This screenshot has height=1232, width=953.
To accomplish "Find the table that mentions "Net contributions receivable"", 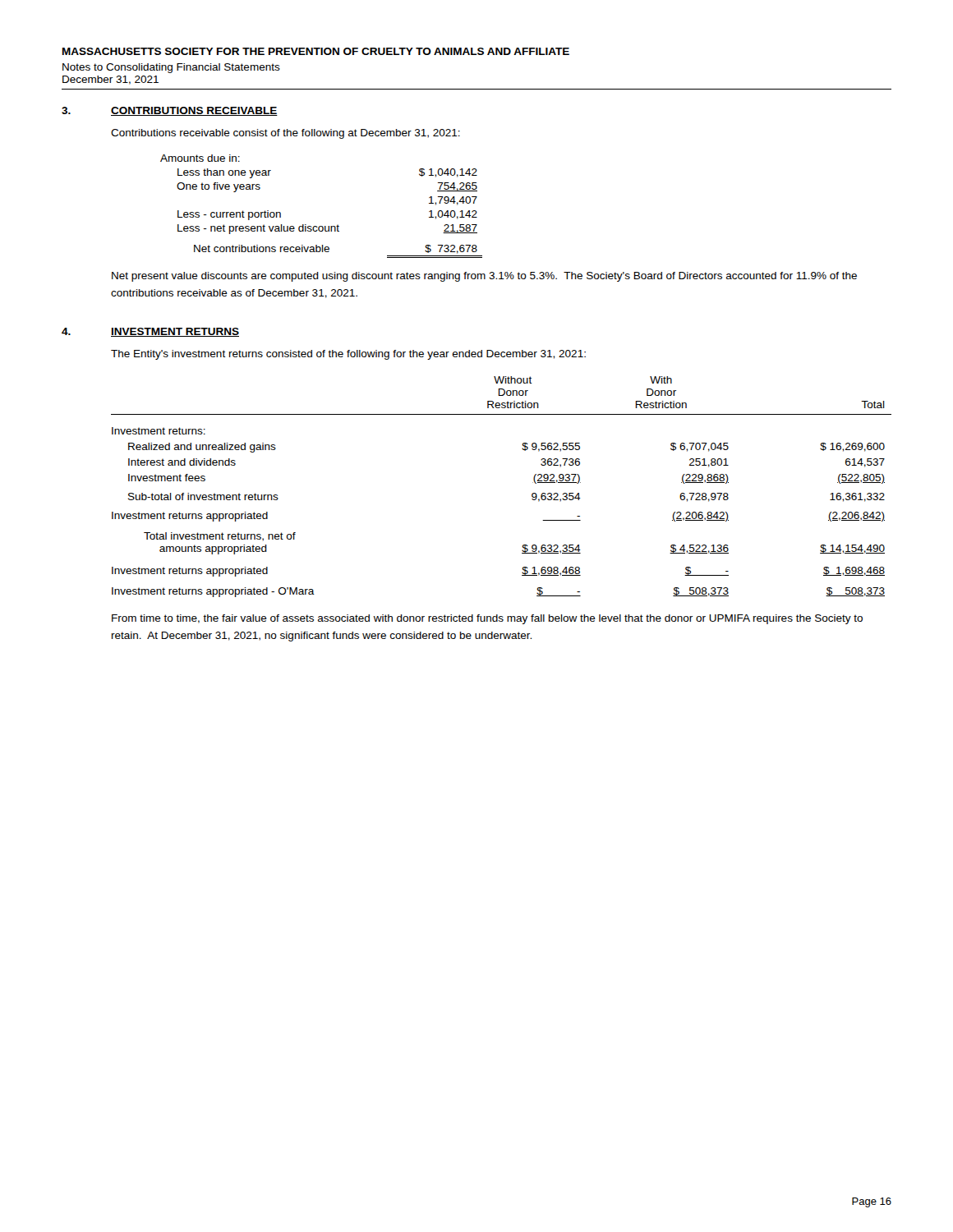I will click(526, 205).
